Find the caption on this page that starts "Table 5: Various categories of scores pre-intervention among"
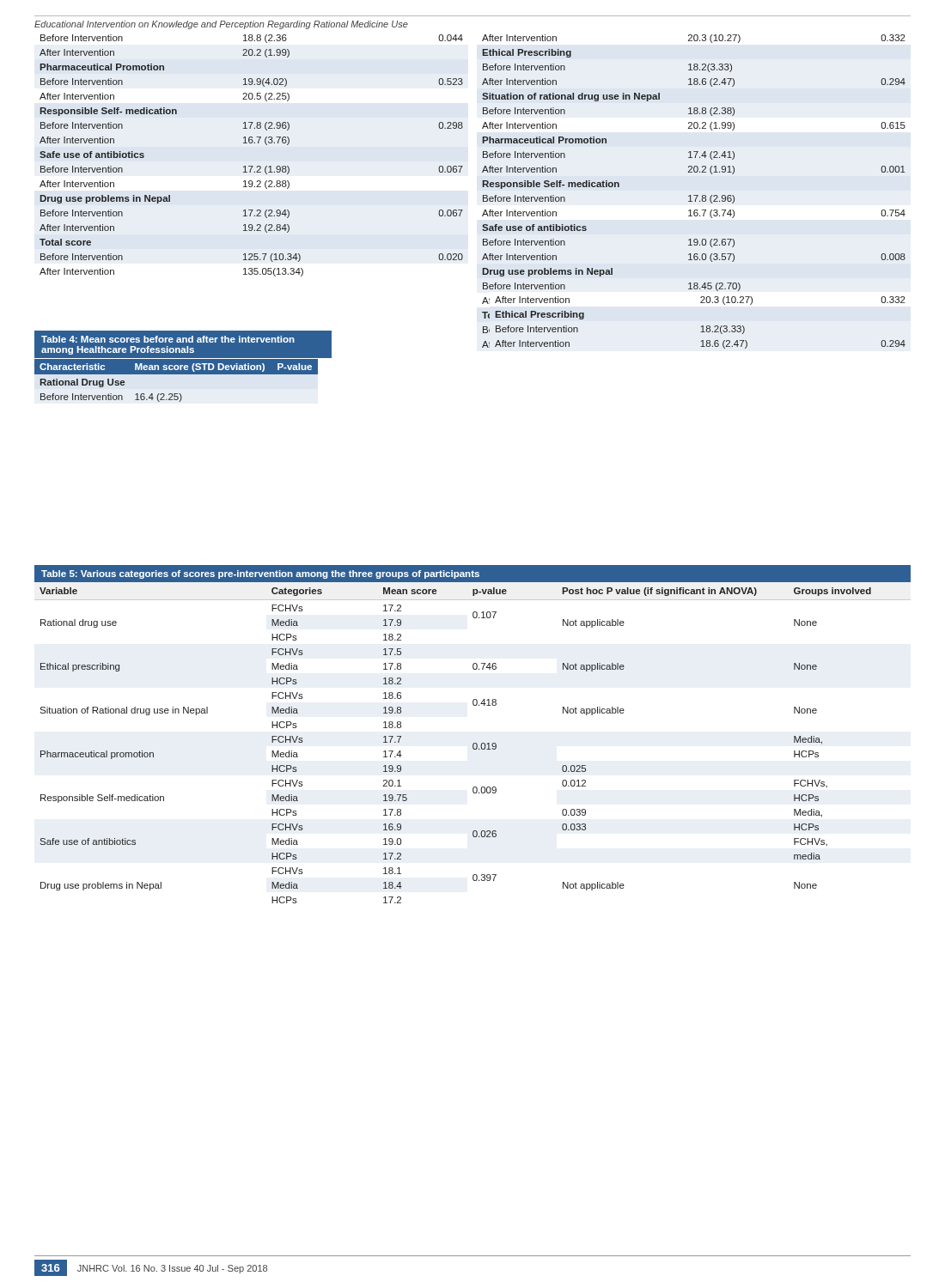This screenshot has height=1288, width=945. tap(260, 574)
